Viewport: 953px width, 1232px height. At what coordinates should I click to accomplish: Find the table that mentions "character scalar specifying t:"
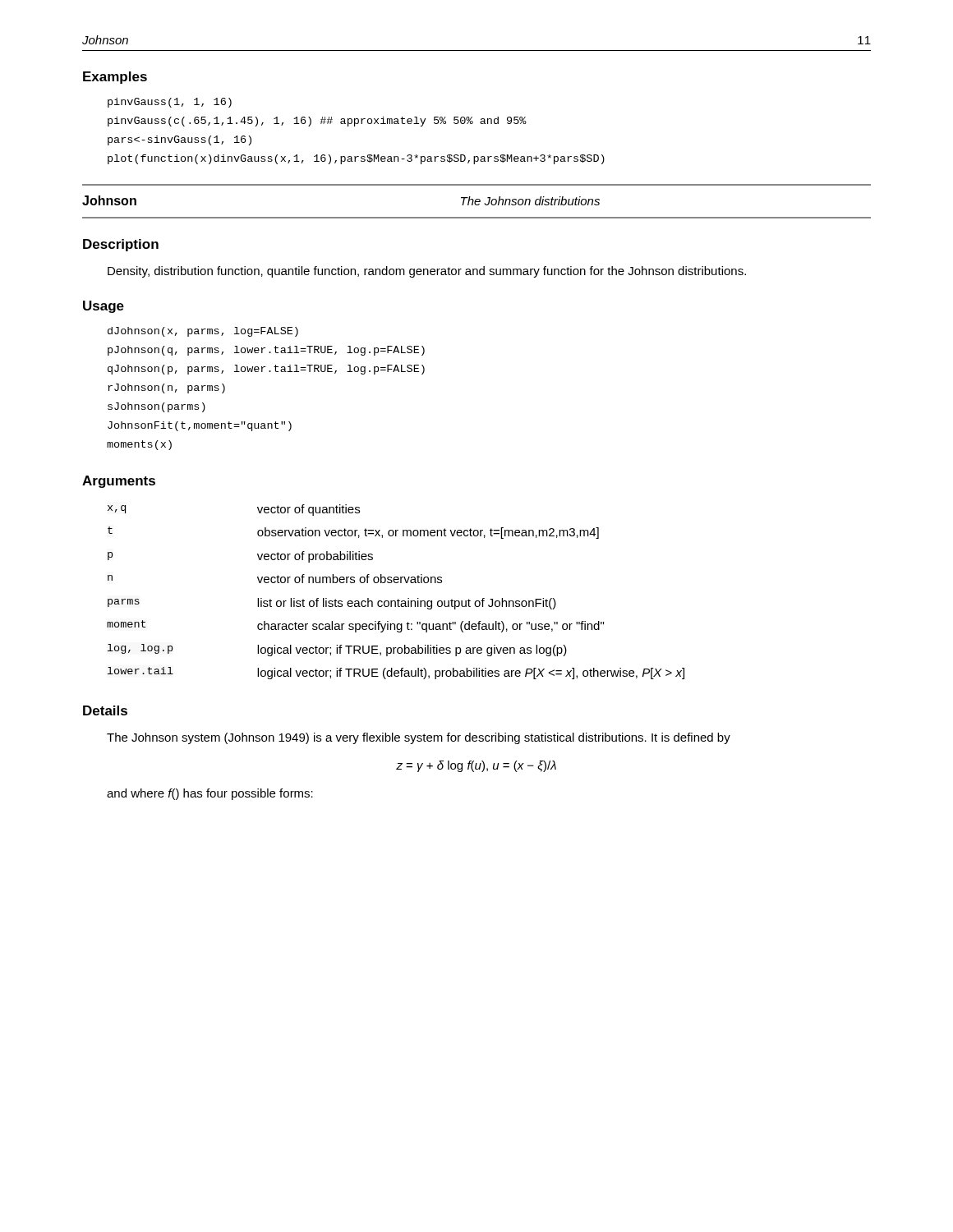476,591
